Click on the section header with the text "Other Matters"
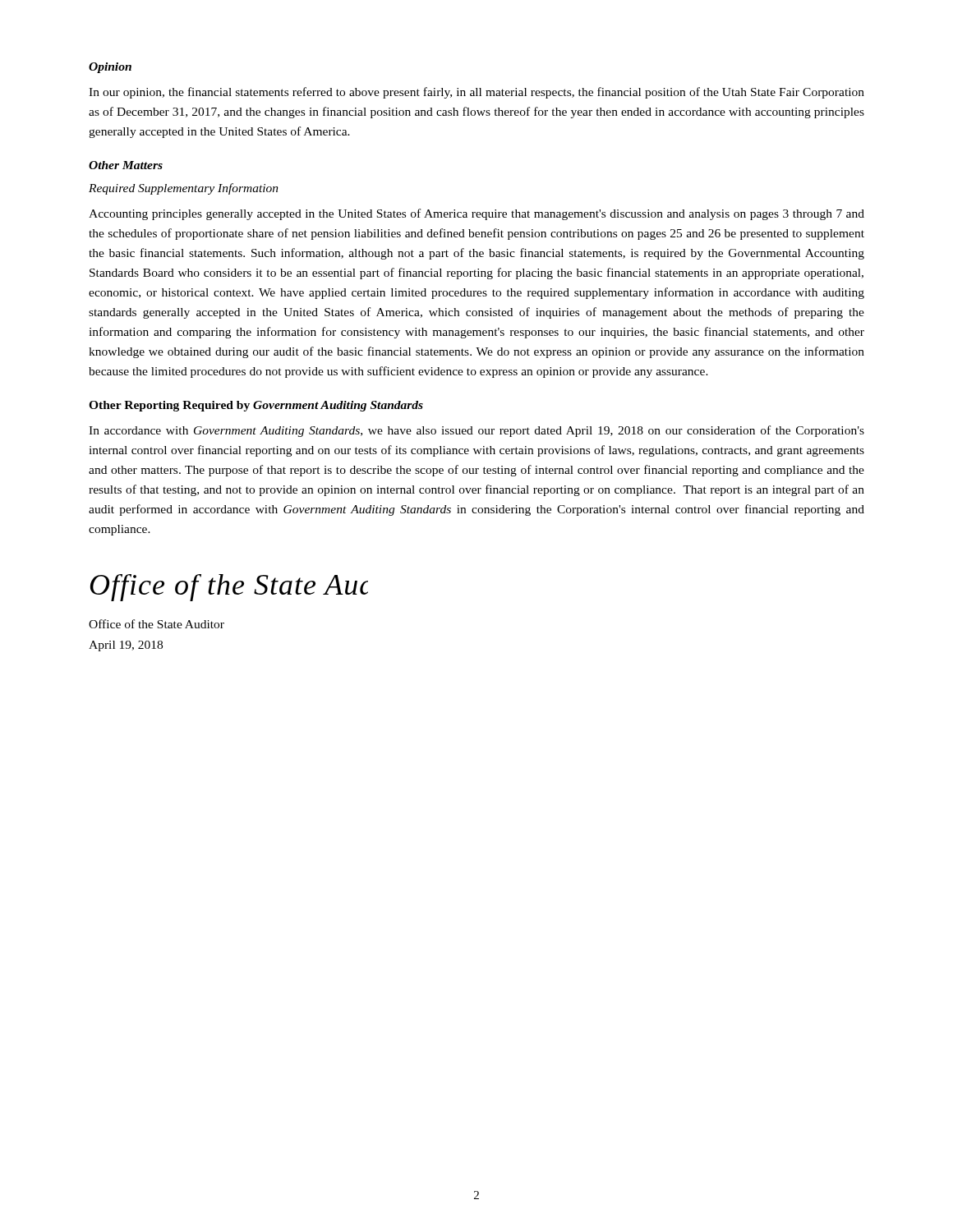The height and width of the screenshot is (1232, 953). 126,165
